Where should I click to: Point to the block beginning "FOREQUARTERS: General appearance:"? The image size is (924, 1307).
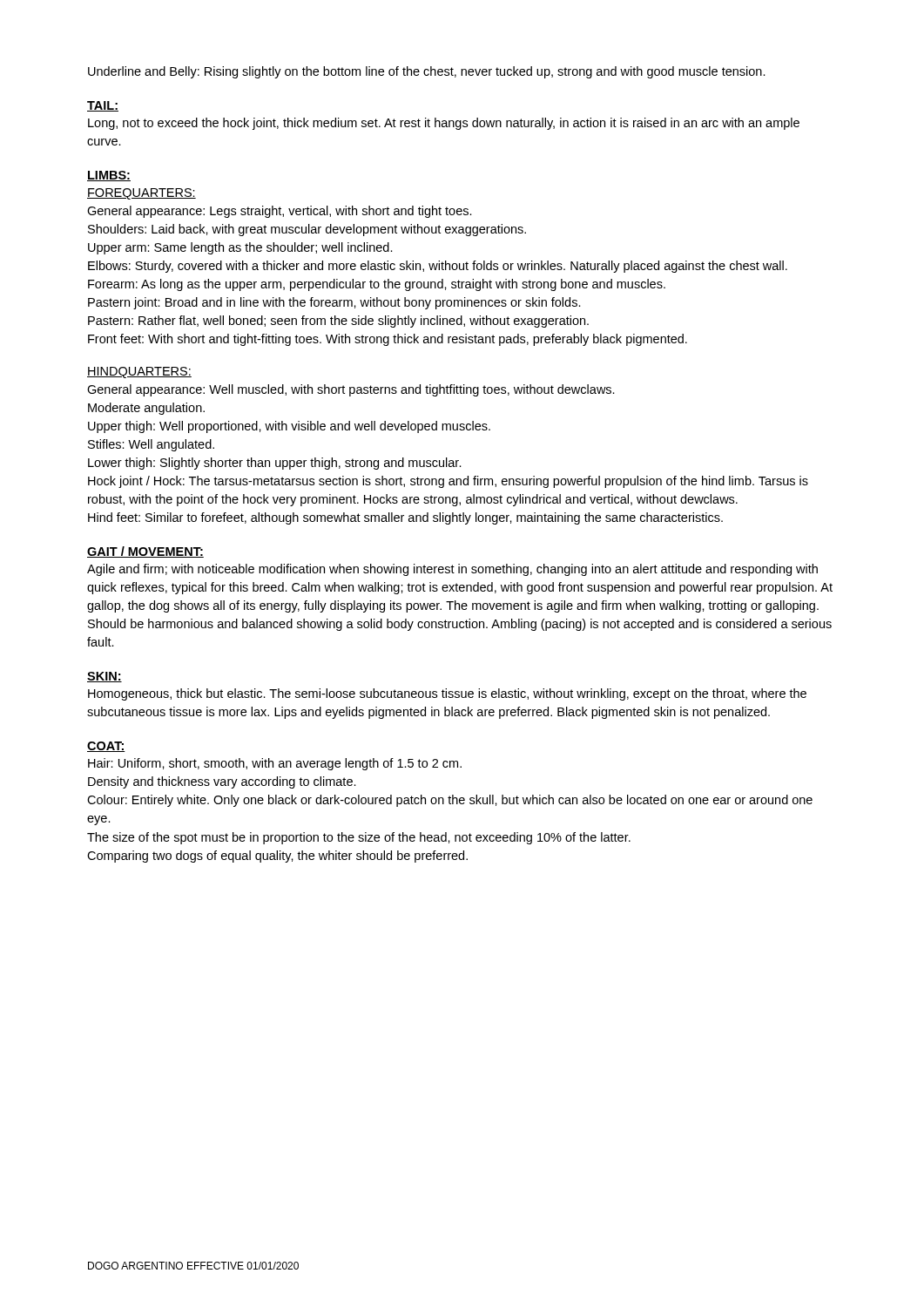tap(462, 266)
